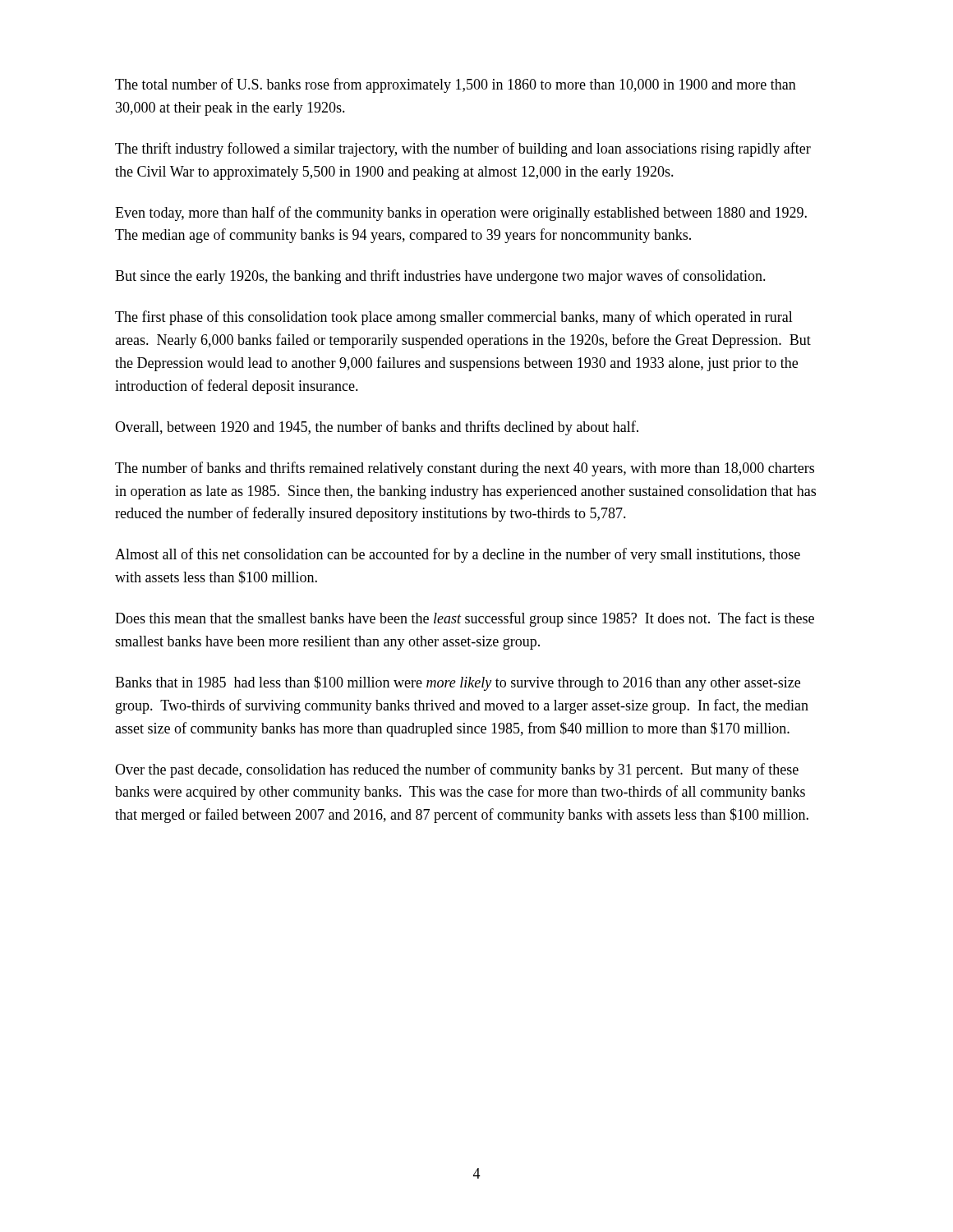Screen dimensions: 1232x953
Task: Select the text starting "The first phase of this consolidation took place"
Action: coord(463,352)
